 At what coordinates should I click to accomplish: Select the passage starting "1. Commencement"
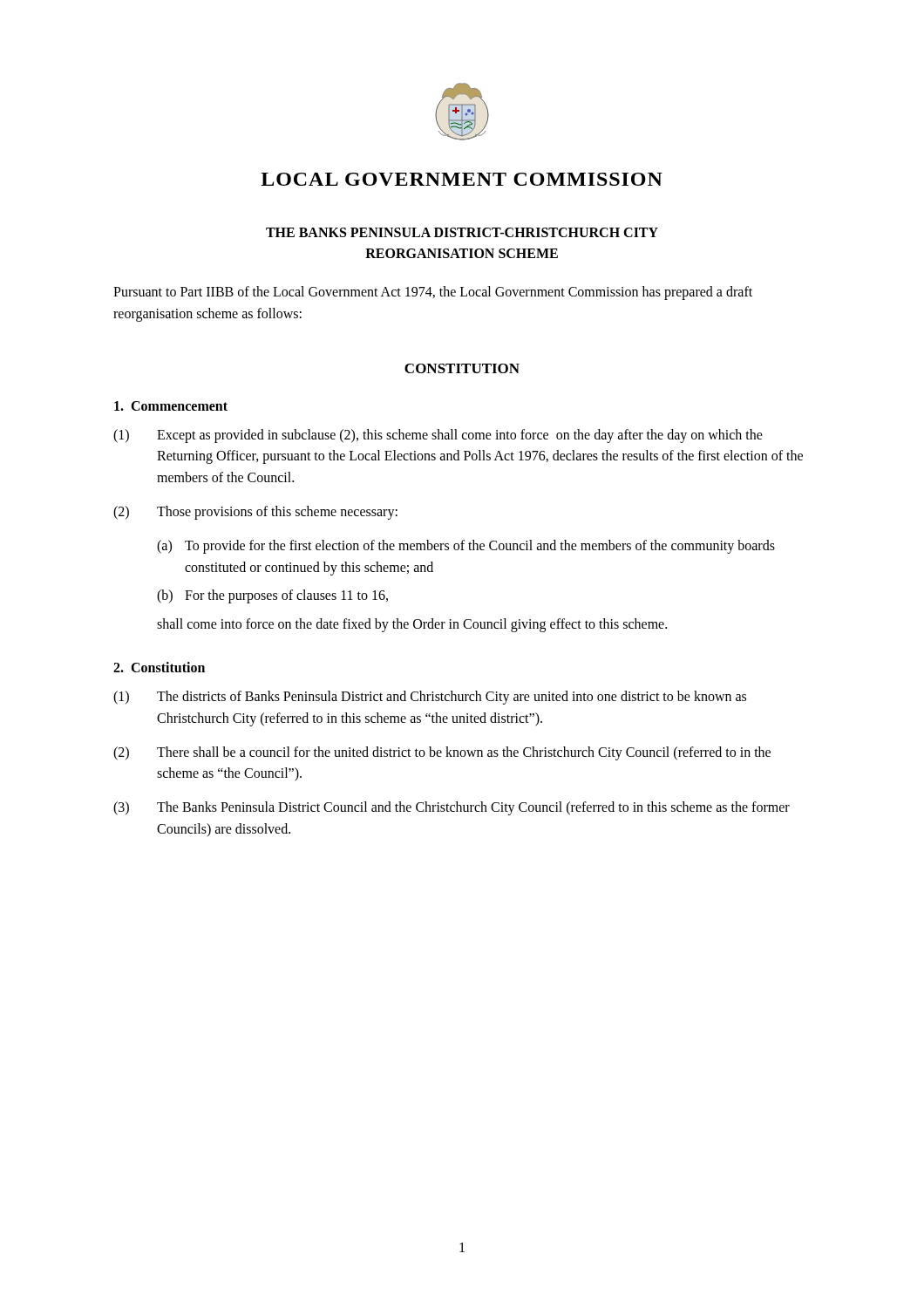pyautogui.click(x=170, y=406)
